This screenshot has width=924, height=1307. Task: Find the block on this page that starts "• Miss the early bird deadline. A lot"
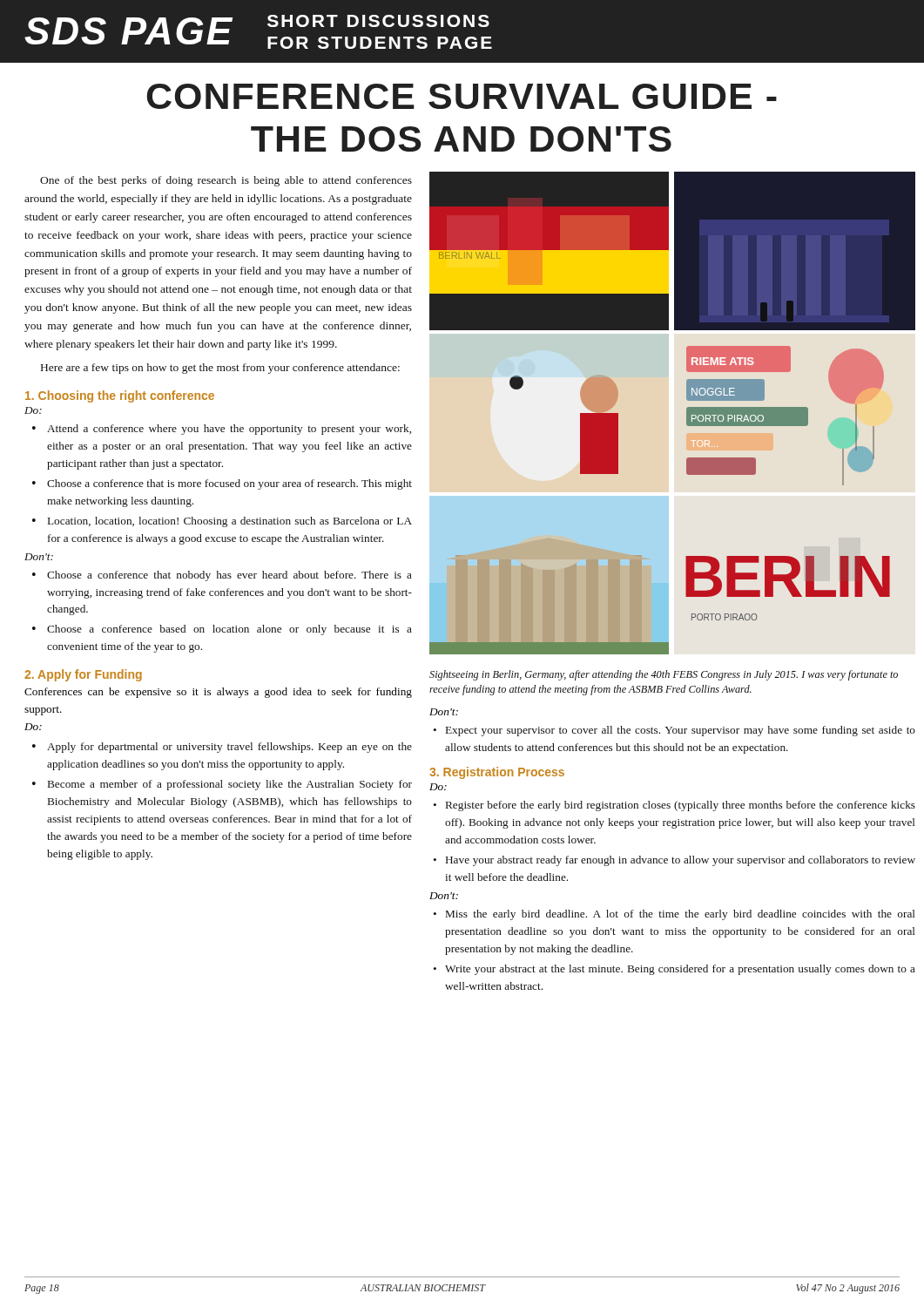click(674, 931)
